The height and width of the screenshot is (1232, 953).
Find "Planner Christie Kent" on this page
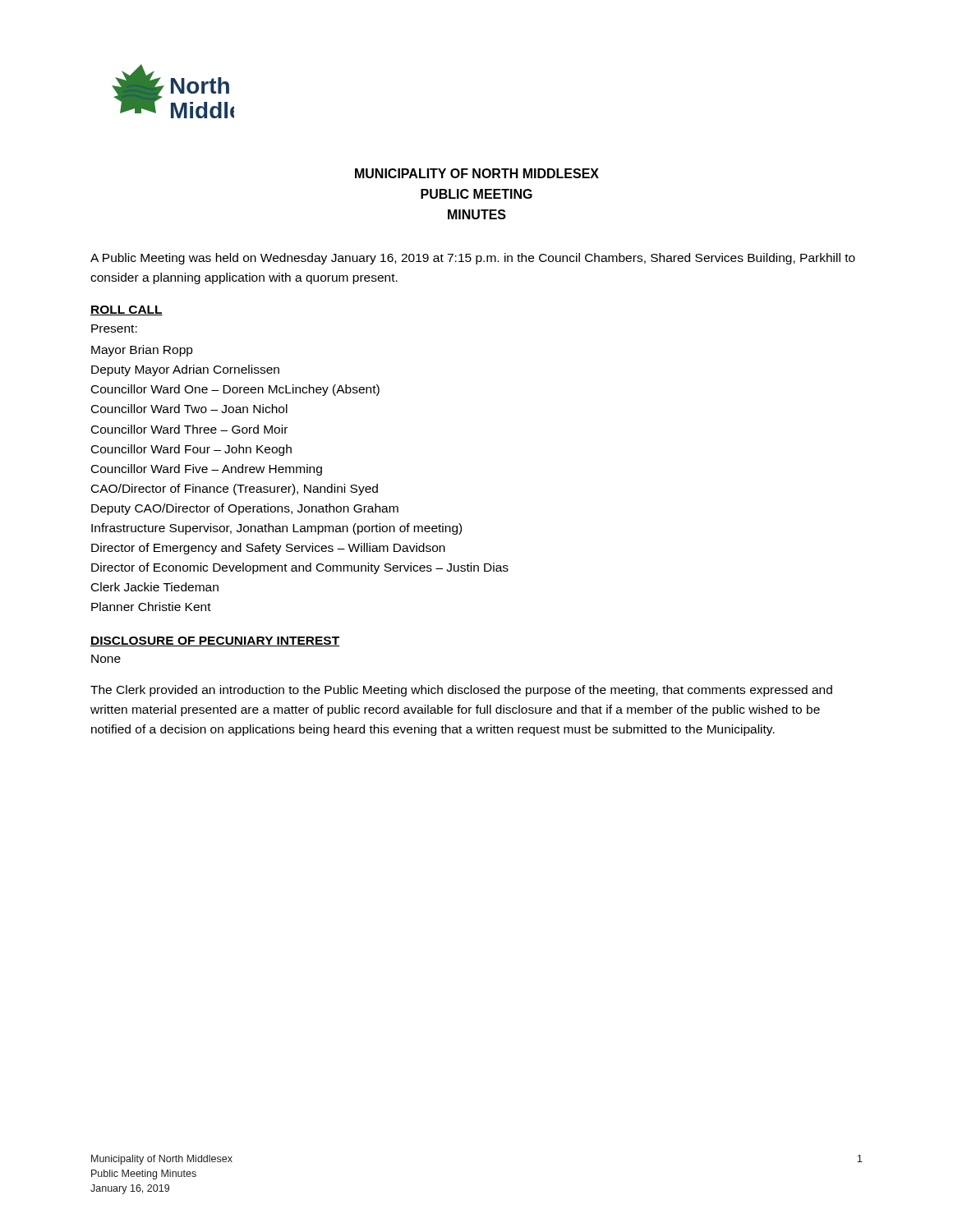[151, 606]
